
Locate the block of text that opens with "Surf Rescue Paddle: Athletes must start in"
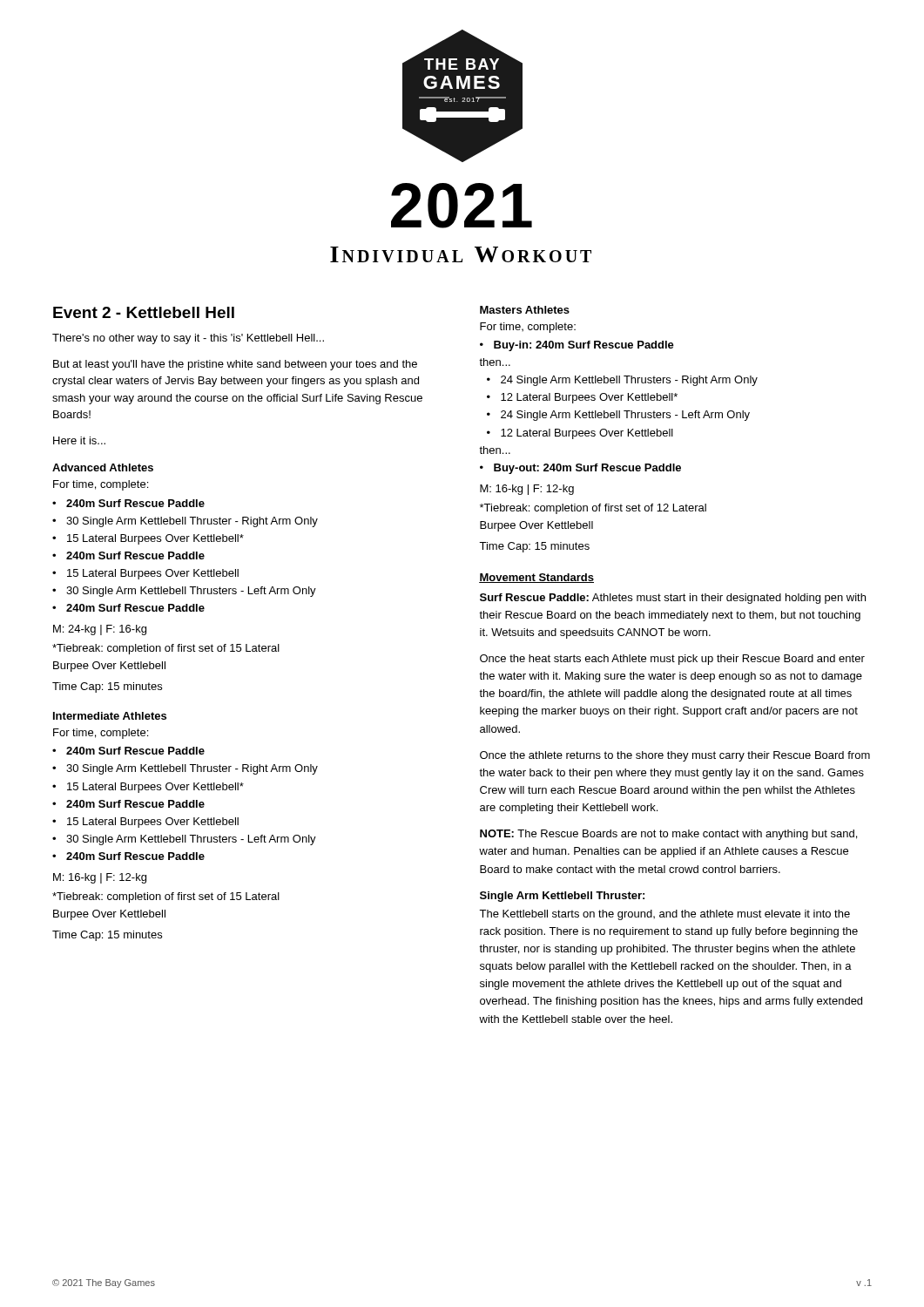click(673, 615)
